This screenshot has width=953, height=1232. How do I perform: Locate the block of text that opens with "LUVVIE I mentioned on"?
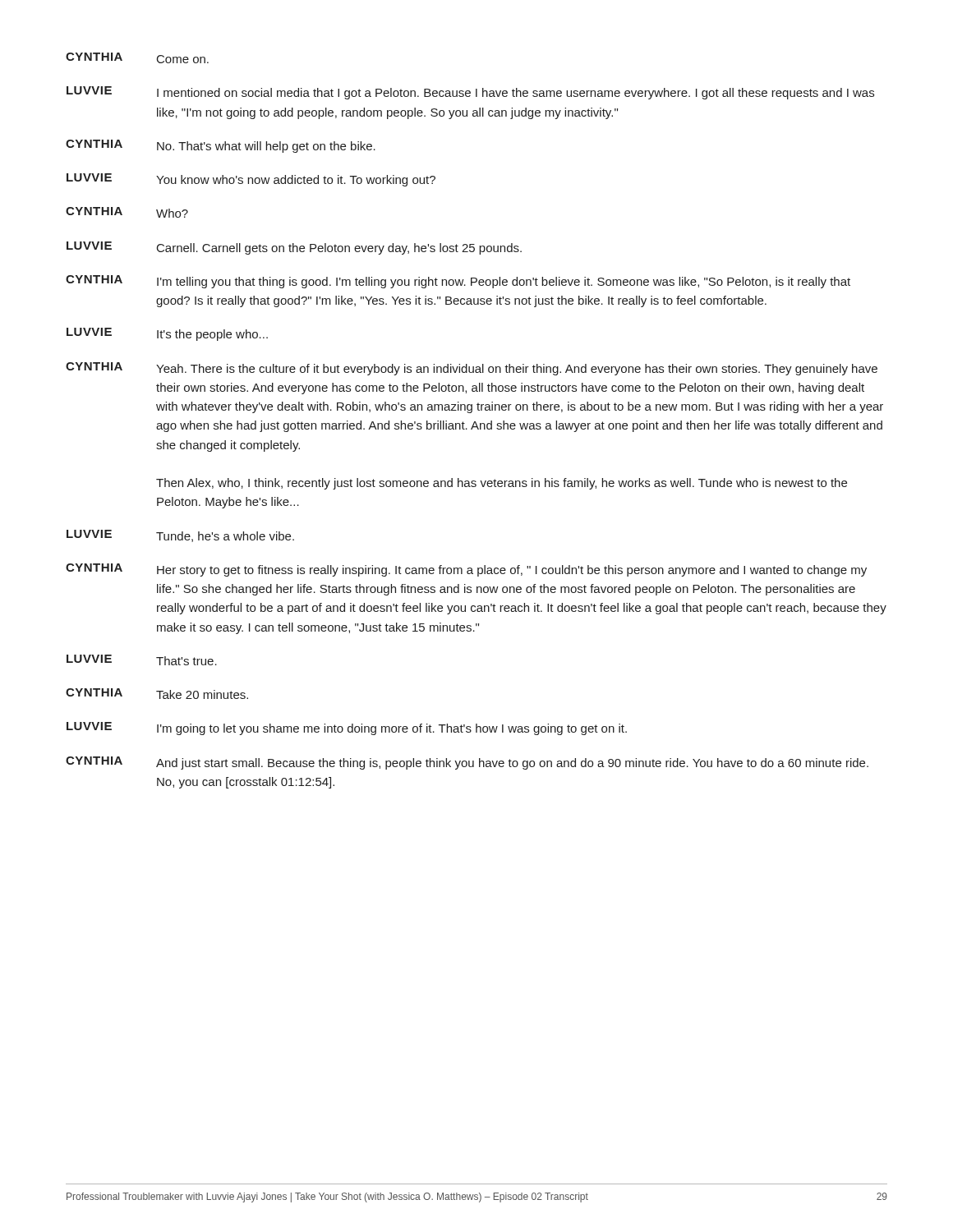point(476,102)
